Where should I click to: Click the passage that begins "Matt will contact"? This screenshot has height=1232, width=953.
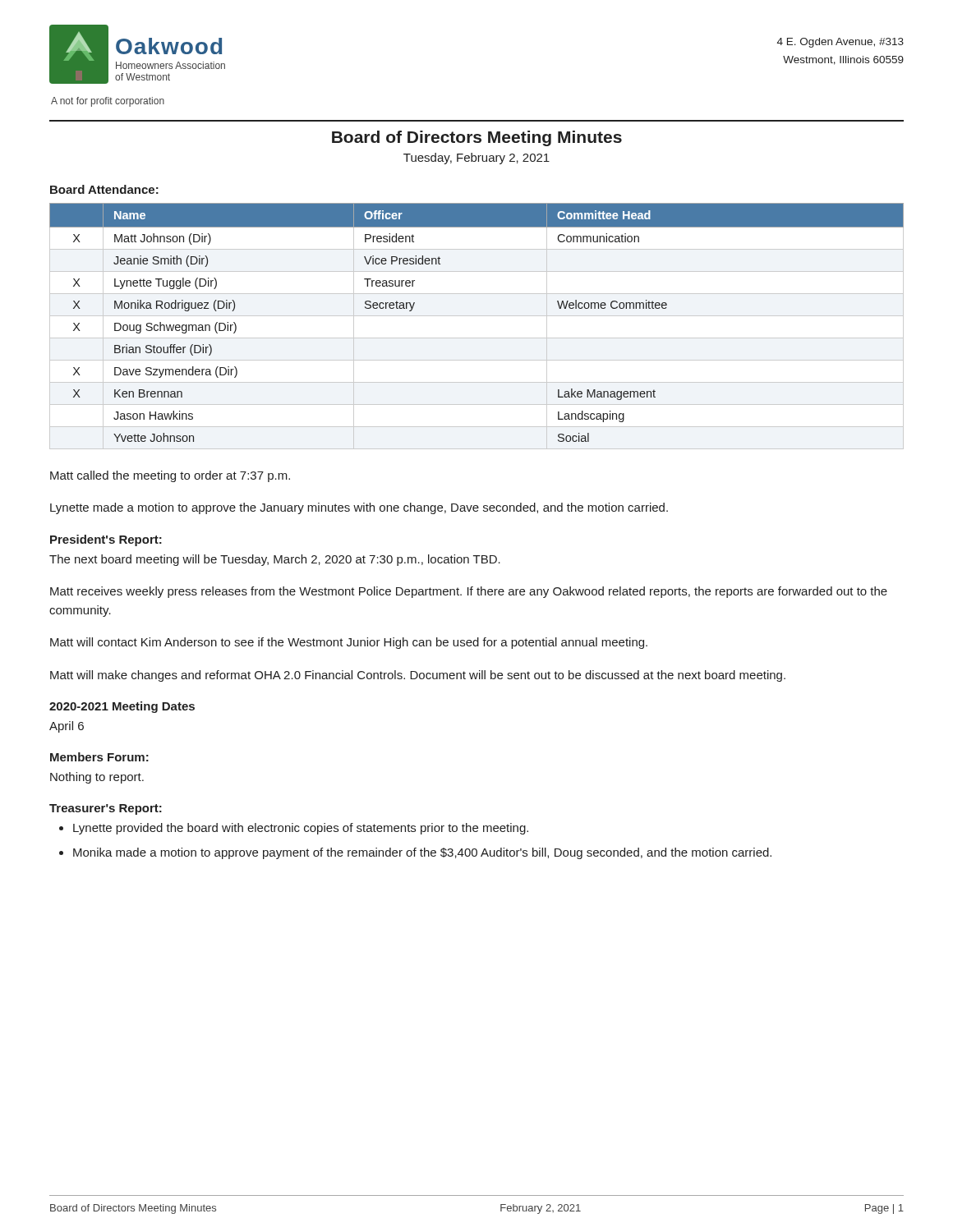[x=349, y=642]
